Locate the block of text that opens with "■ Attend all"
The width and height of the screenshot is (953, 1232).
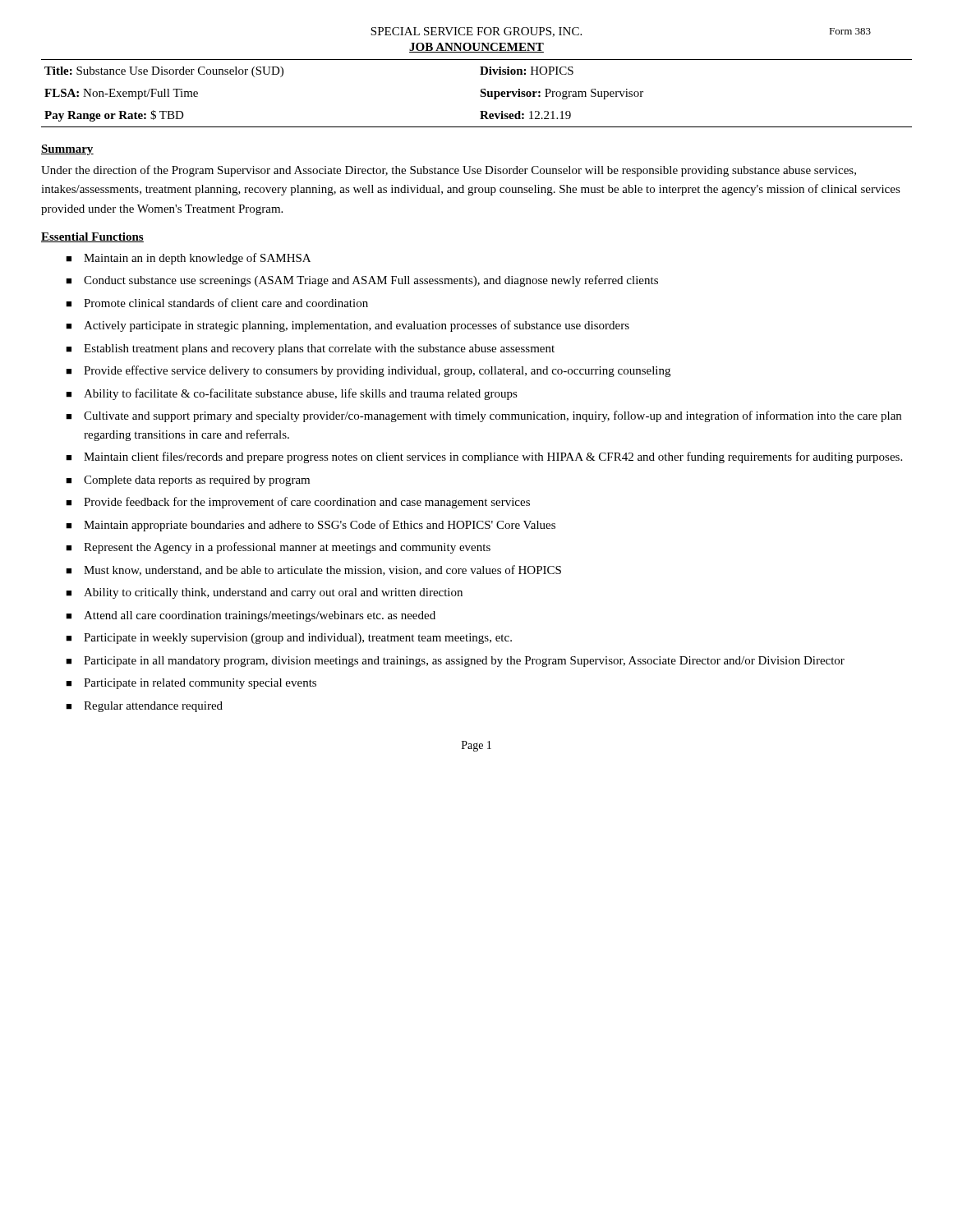point(251,616)
